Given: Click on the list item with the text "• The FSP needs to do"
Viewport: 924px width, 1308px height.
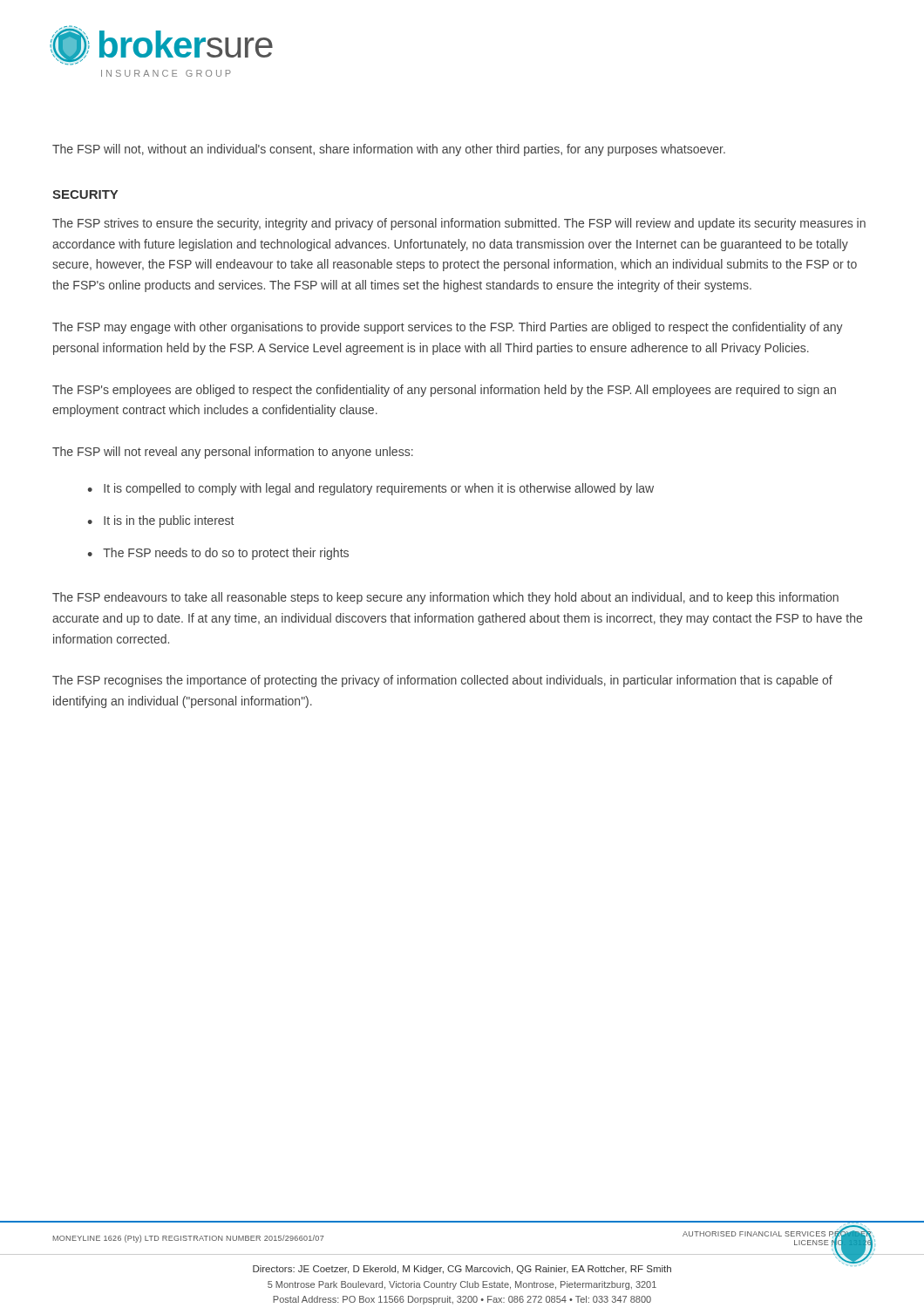Looking at the screenshot, I should [218, 555].
